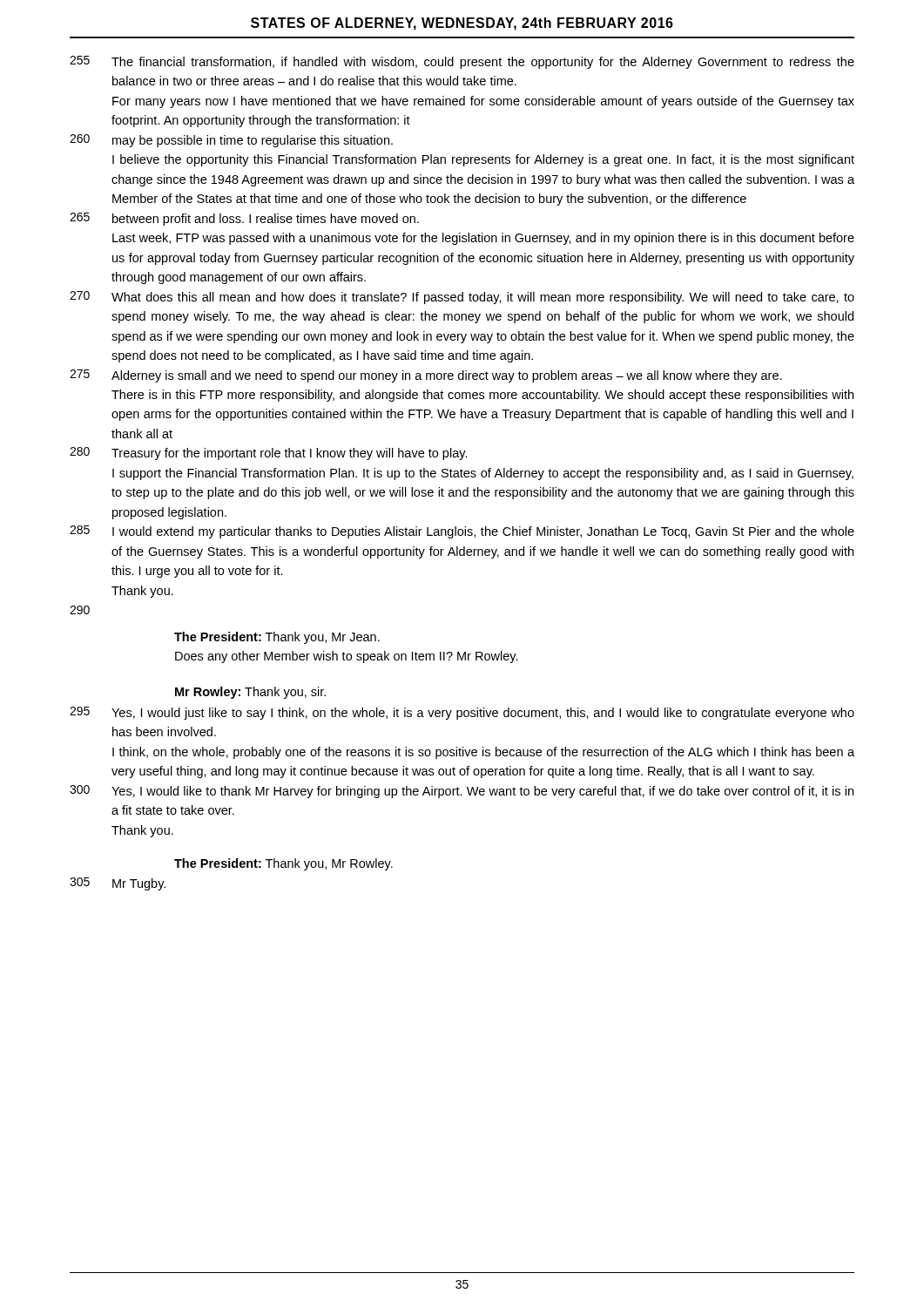Image resolution: width=924 pixels, height=1307 pixels.
Task: Locate the block of text that opens with "Mr Rowley: Thank you, sir. 295"
Action: (462, 761)
